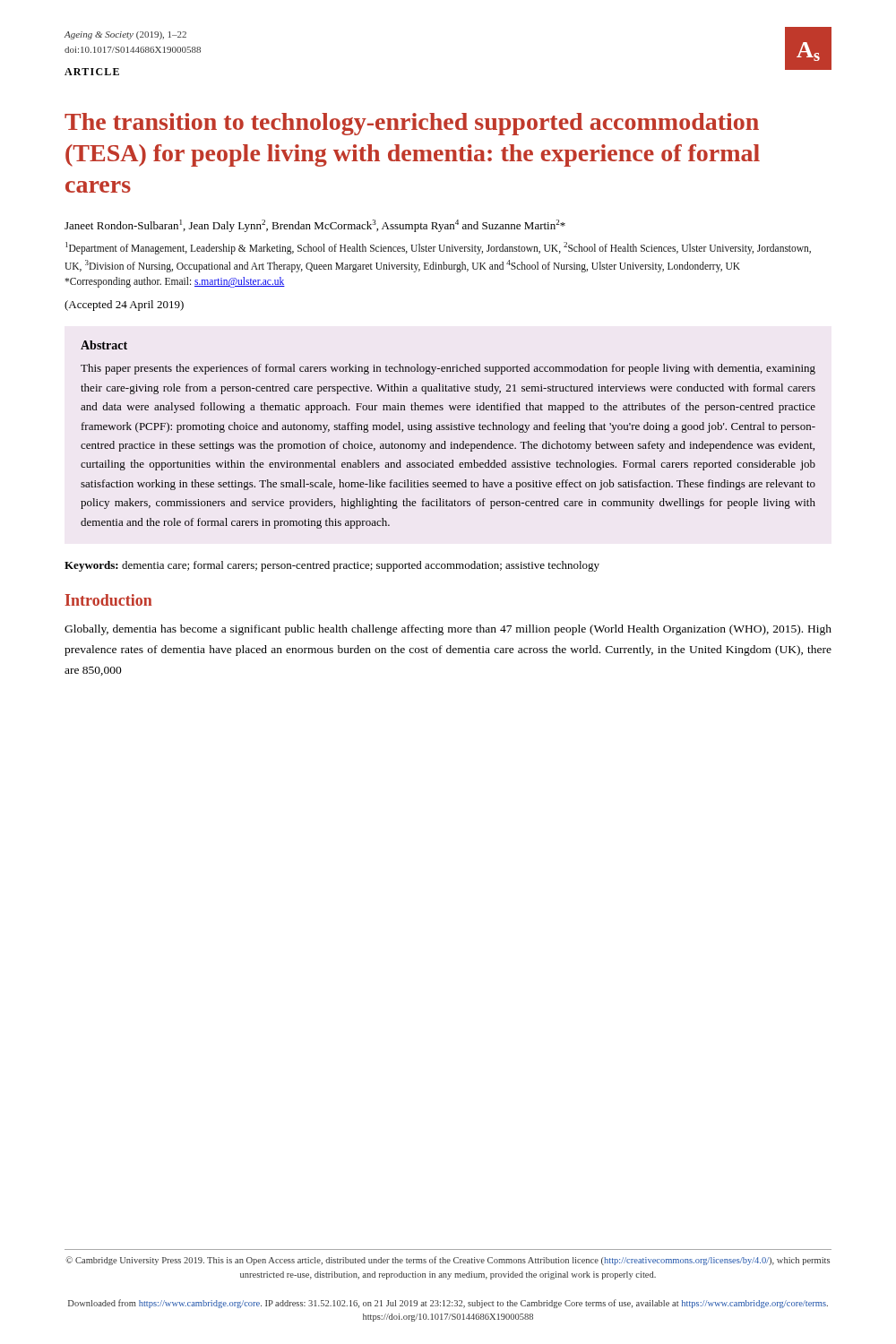This screenshot has height=1344, width=896.
Task: Find the region starting "Janeet Rondon-Sulbaran1, Jean"
Action: 315,225
